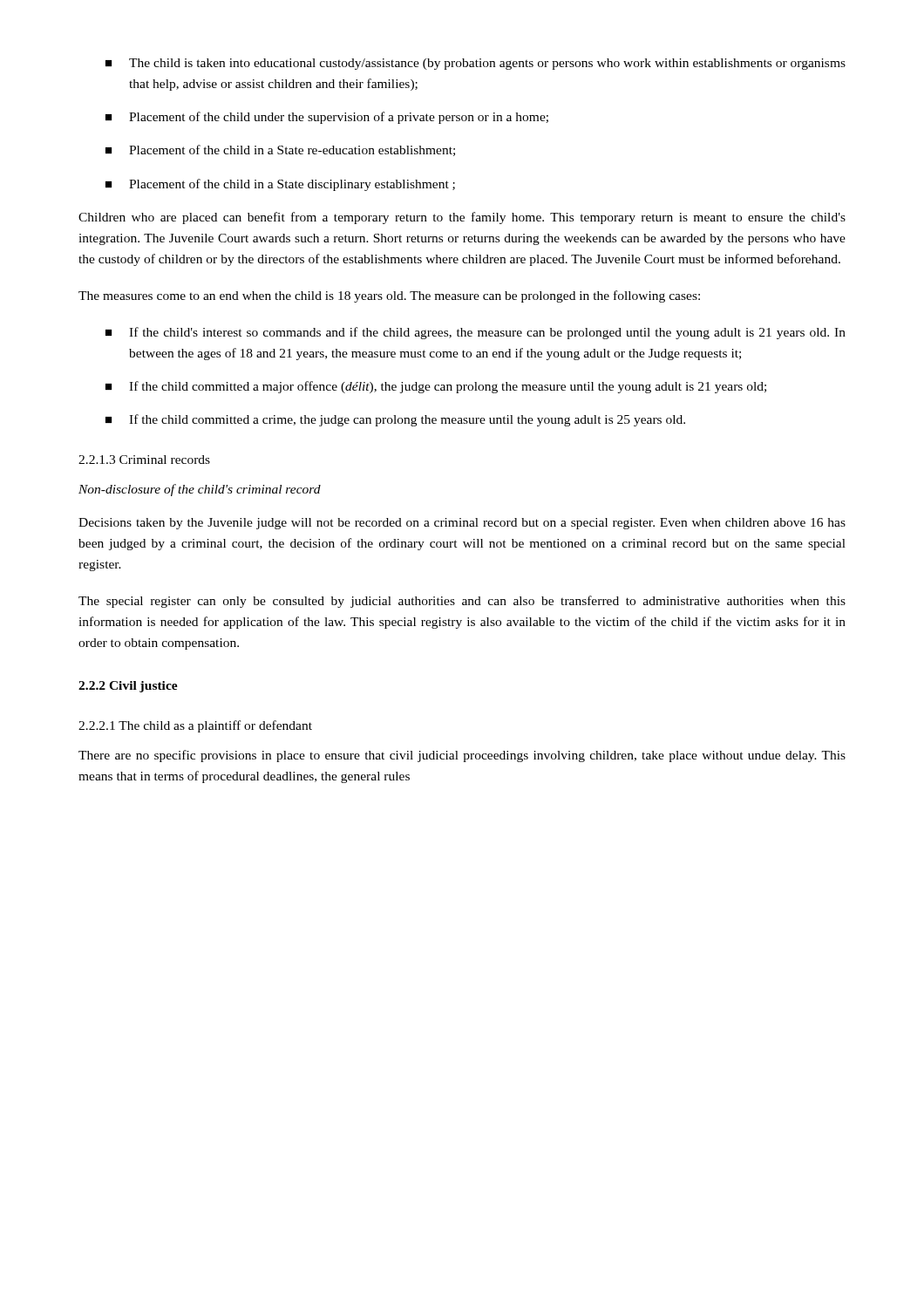
Task: Find the block on this page that starts "■ If the child committed a crime, the"
Action: click(475, 420)
